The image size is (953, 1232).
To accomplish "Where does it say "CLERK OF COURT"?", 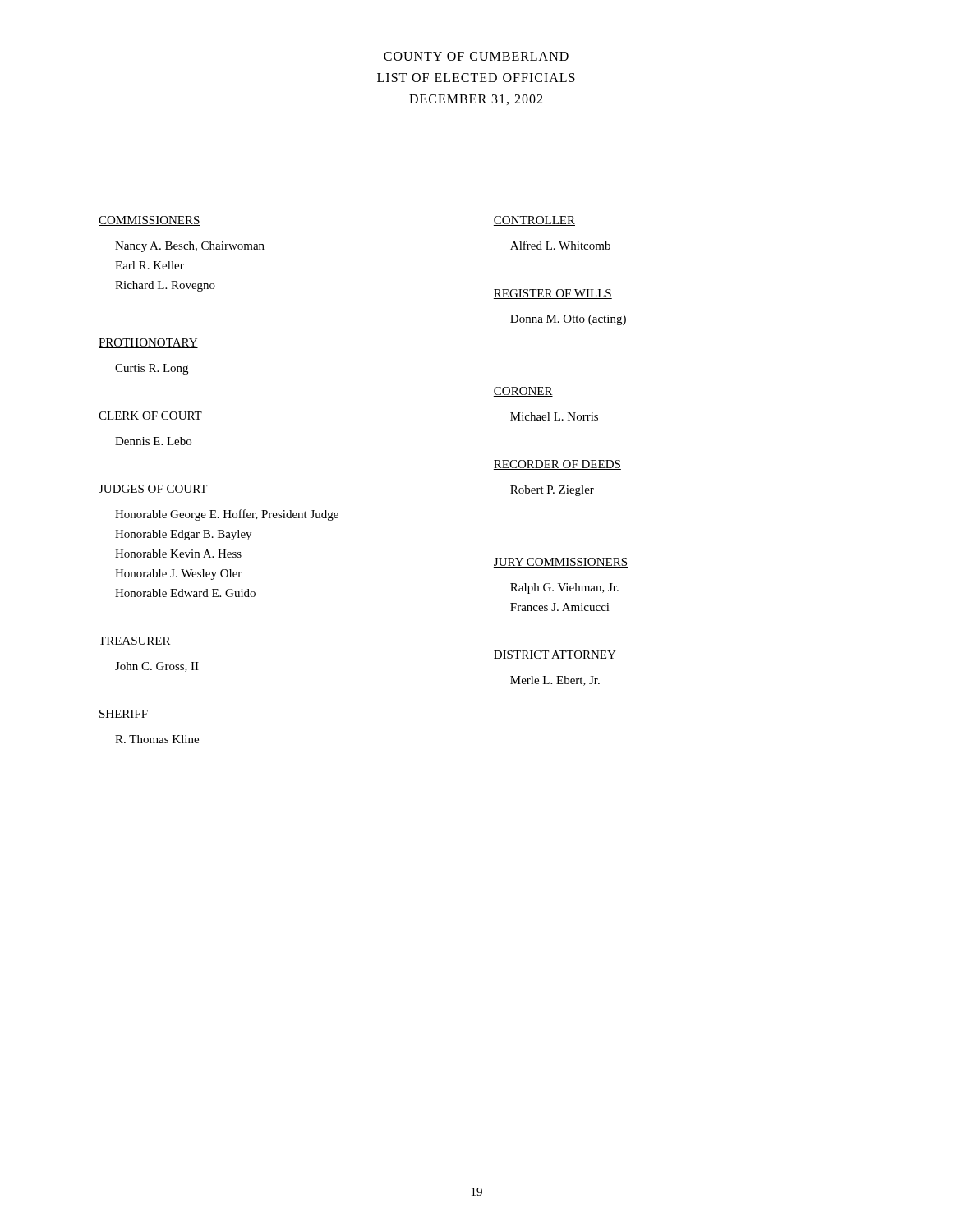I will (150, 416).
